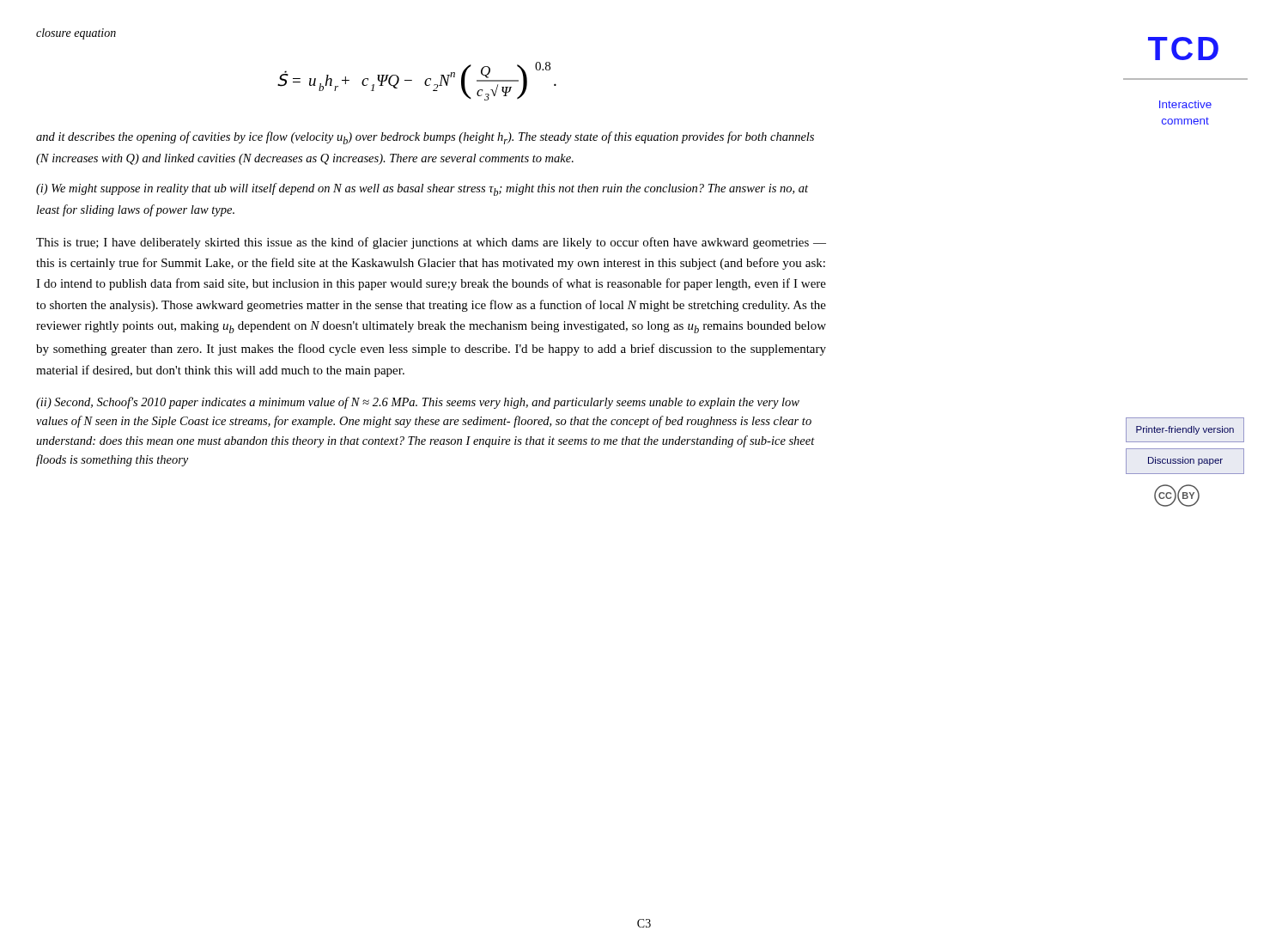Locate the text that reads "closure equation"
Viewport: 1288px width, 949px height.
click(x=76, y=33)
